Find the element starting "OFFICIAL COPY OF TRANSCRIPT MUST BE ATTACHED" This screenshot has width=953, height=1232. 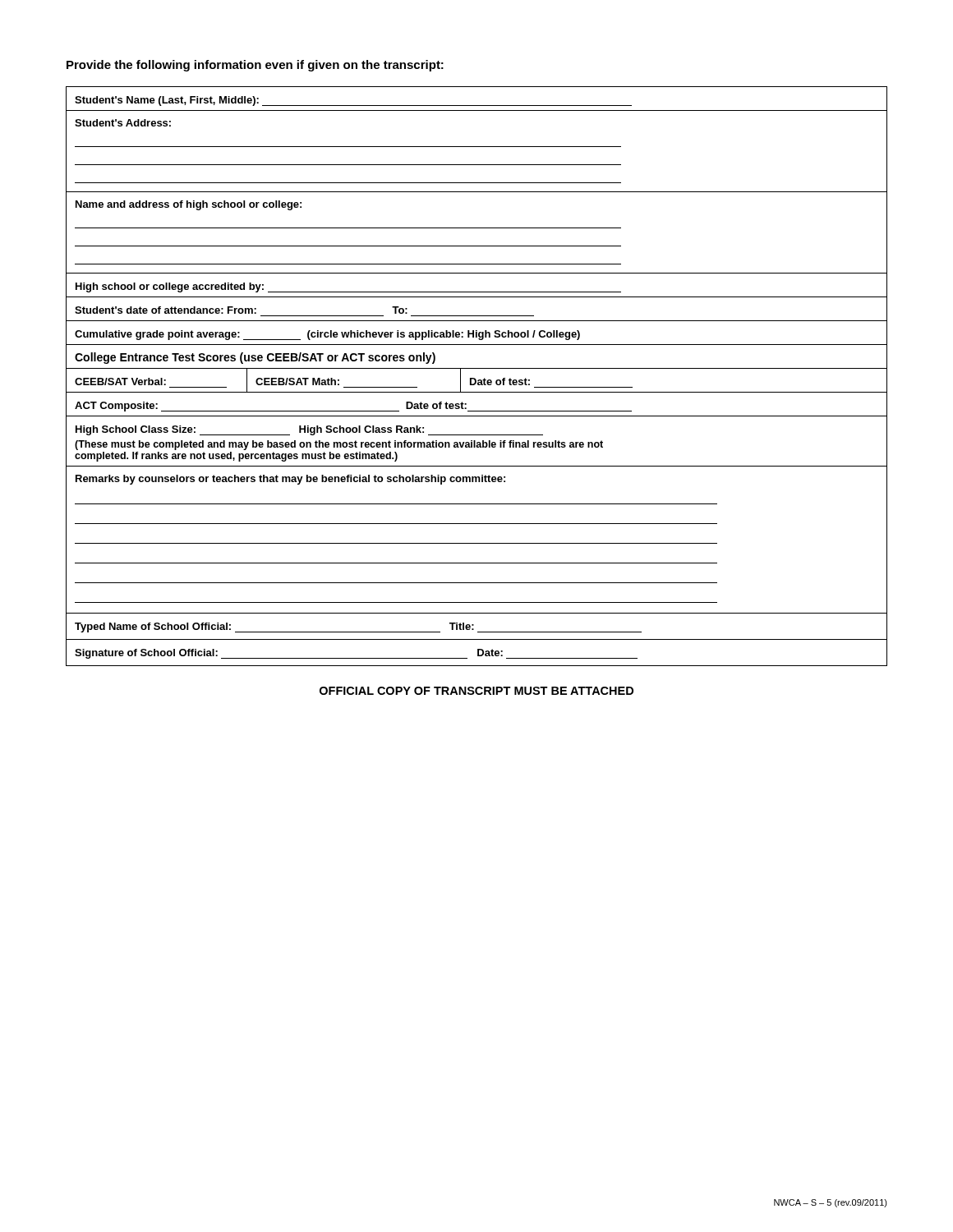tap(476, 691)
